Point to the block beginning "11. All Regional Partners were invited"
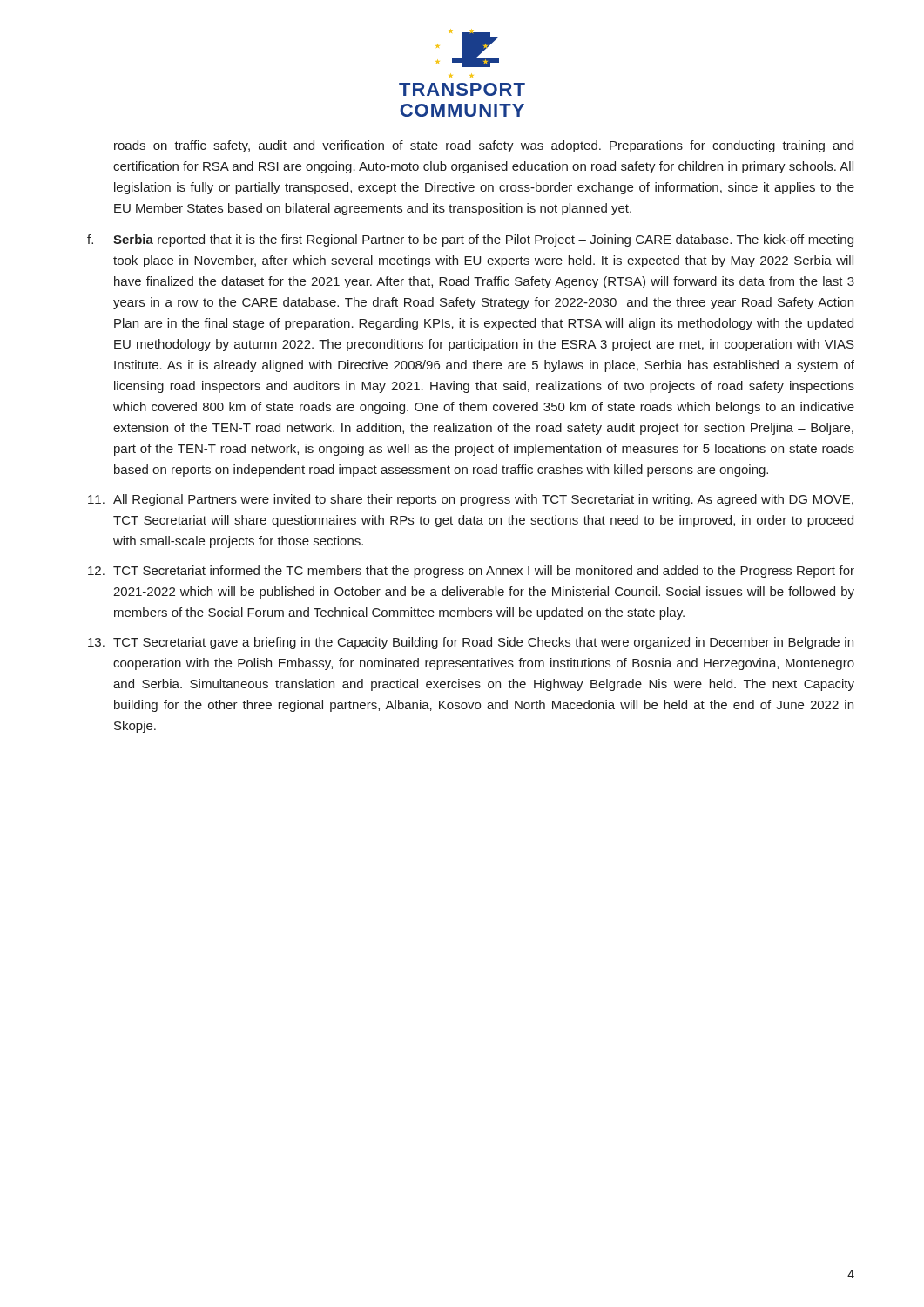Screen dimensions: 1307x924 tap(471, 520)
